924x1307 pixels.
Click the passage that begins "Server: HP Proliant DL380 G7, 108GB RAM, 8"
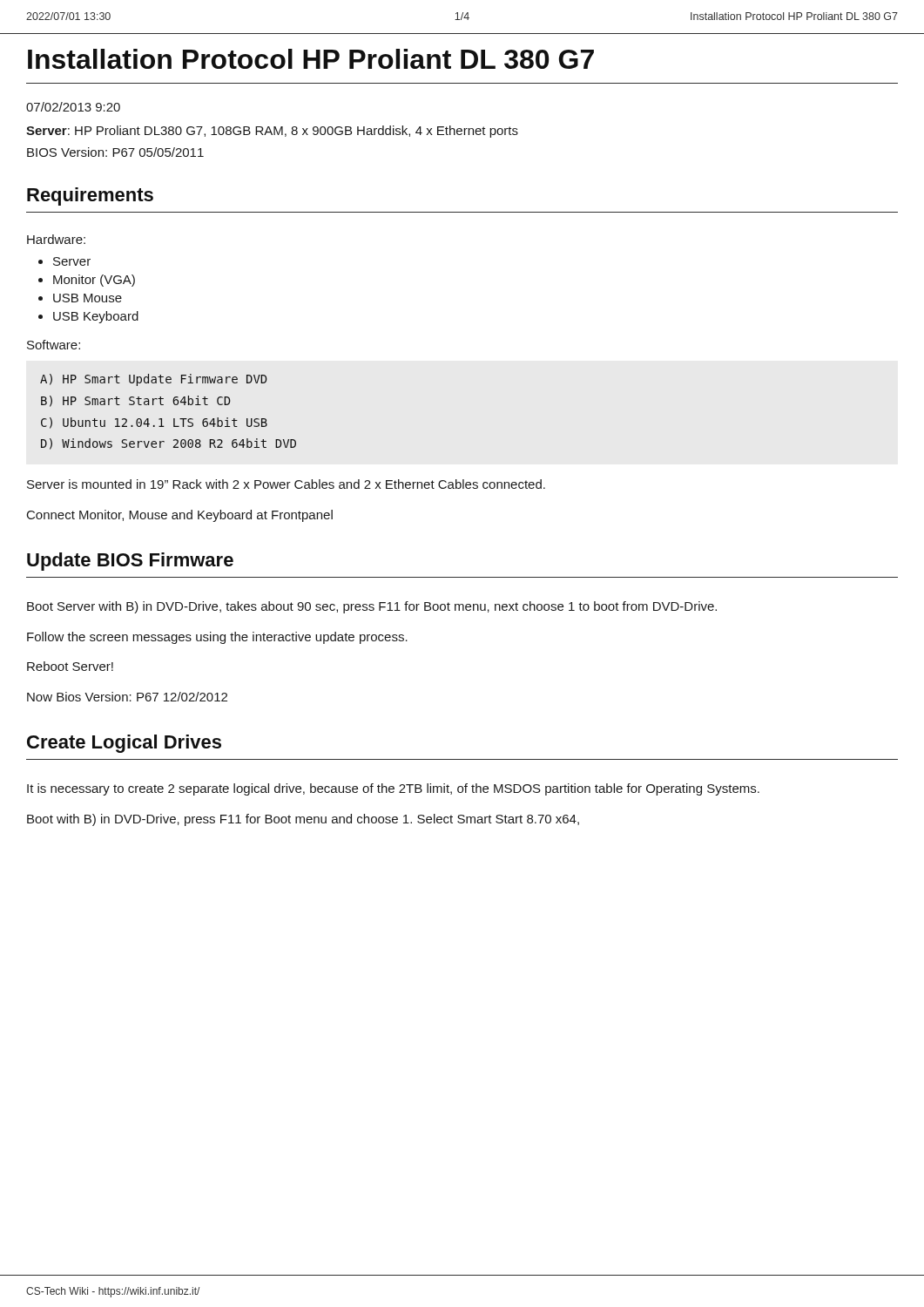coord(272,130)
